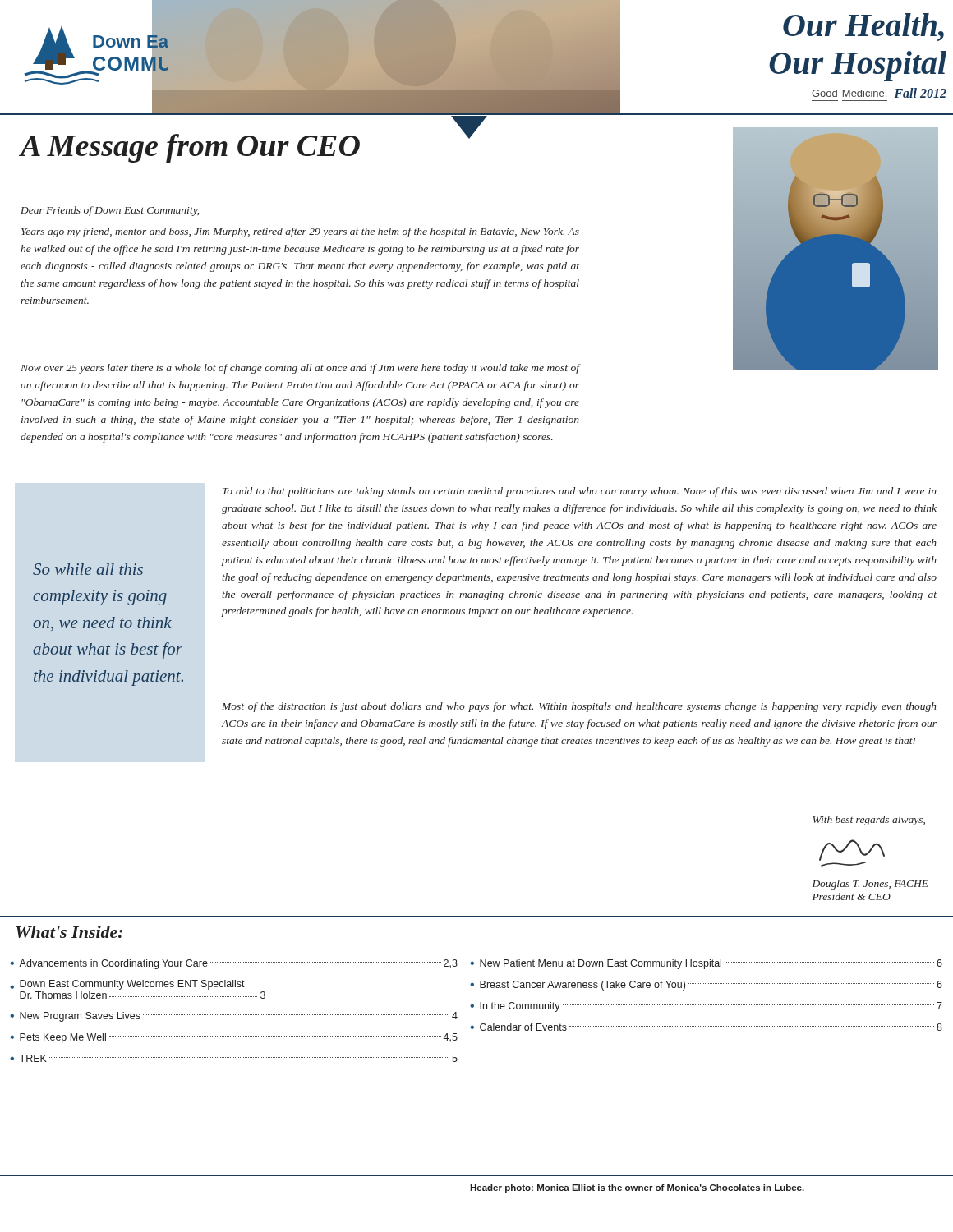The height and width of the screenshot is (1232, 953).
Task: Locate the block of text that opens with "• New Patient Menu at"
Action: tap(706, 963)
